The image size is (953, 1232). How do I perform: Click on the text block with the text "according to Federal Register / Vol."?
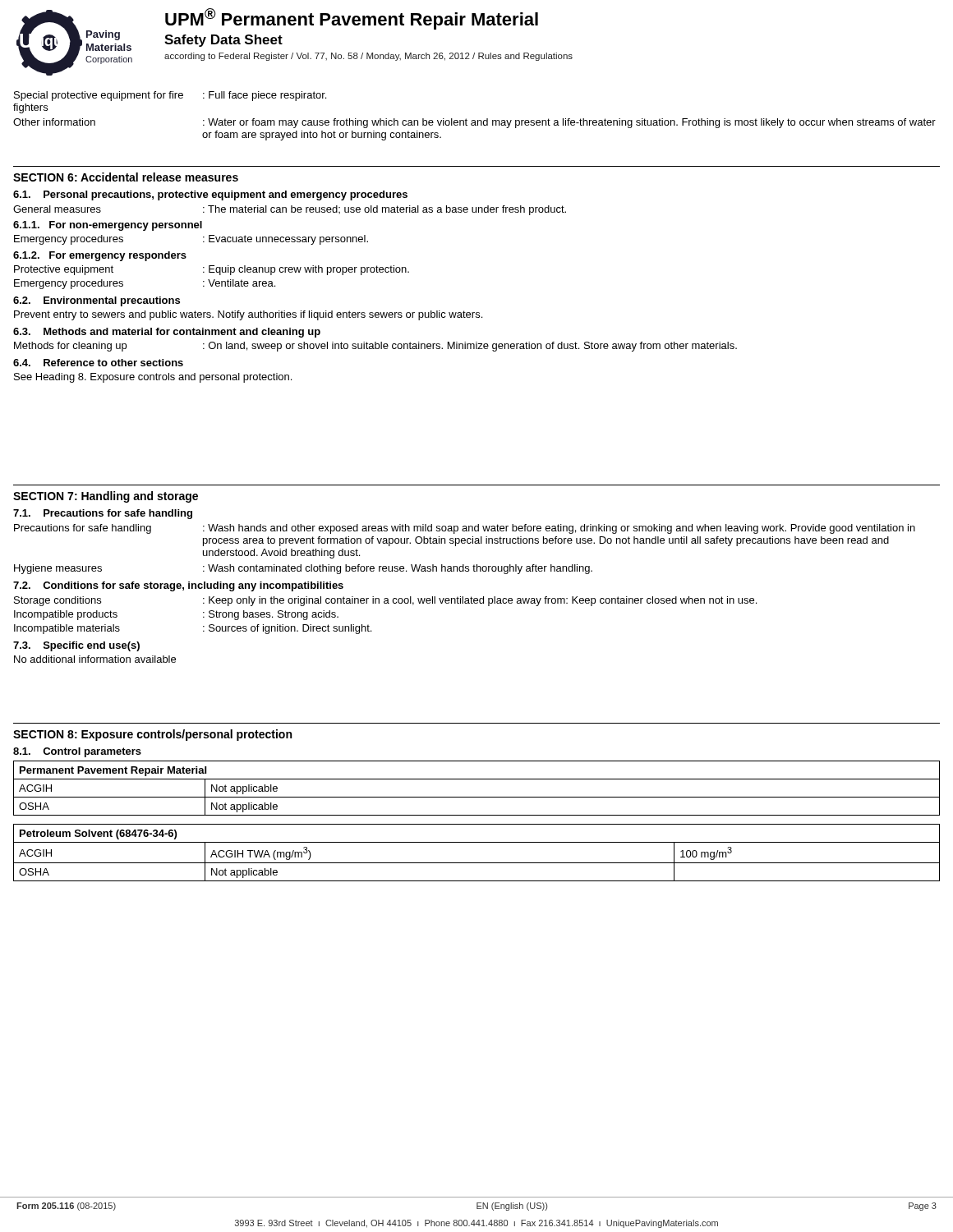369,56
